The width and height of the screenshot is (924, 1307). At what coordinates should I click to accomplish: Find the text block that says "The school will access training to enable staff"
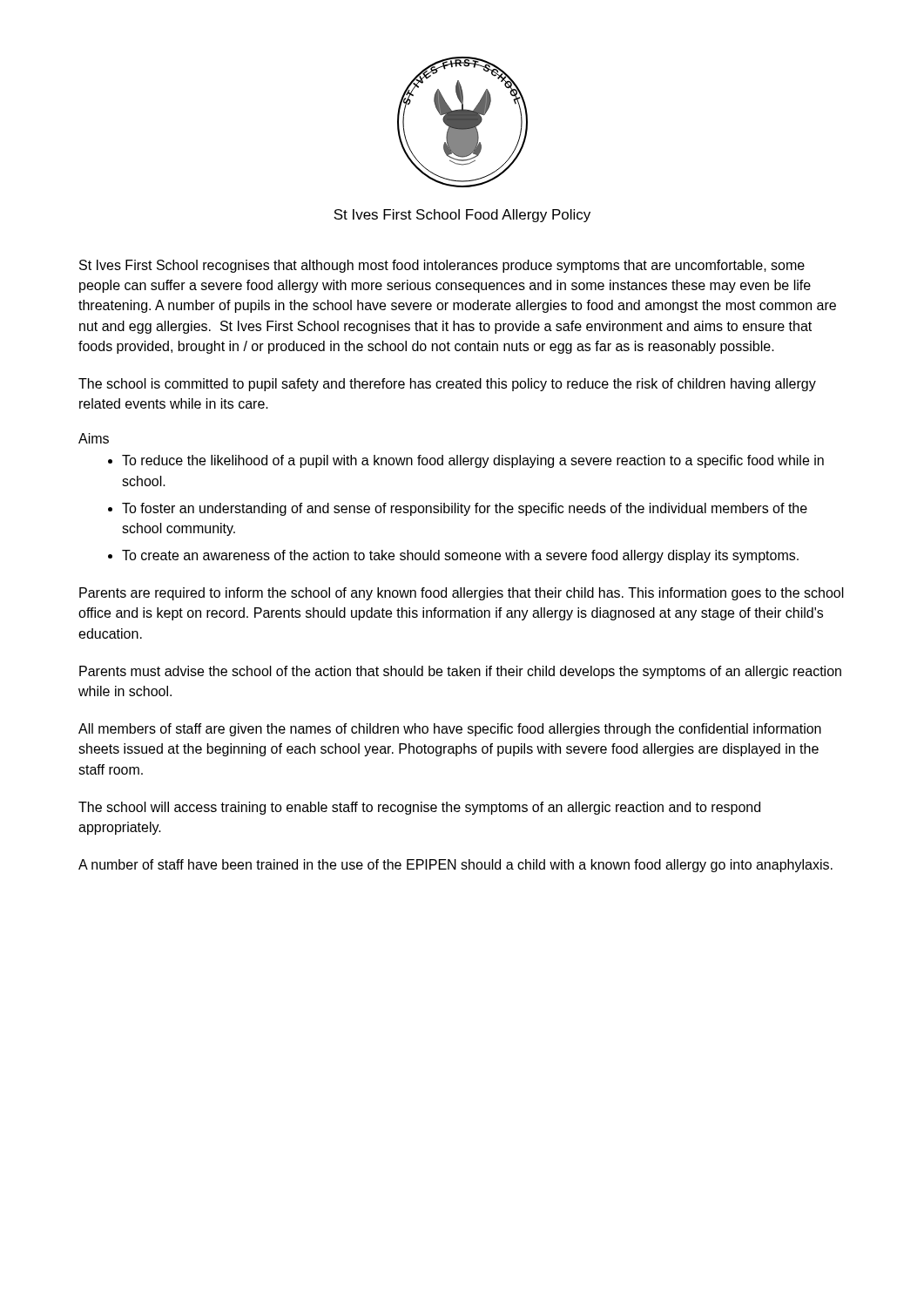click(420, 817)
